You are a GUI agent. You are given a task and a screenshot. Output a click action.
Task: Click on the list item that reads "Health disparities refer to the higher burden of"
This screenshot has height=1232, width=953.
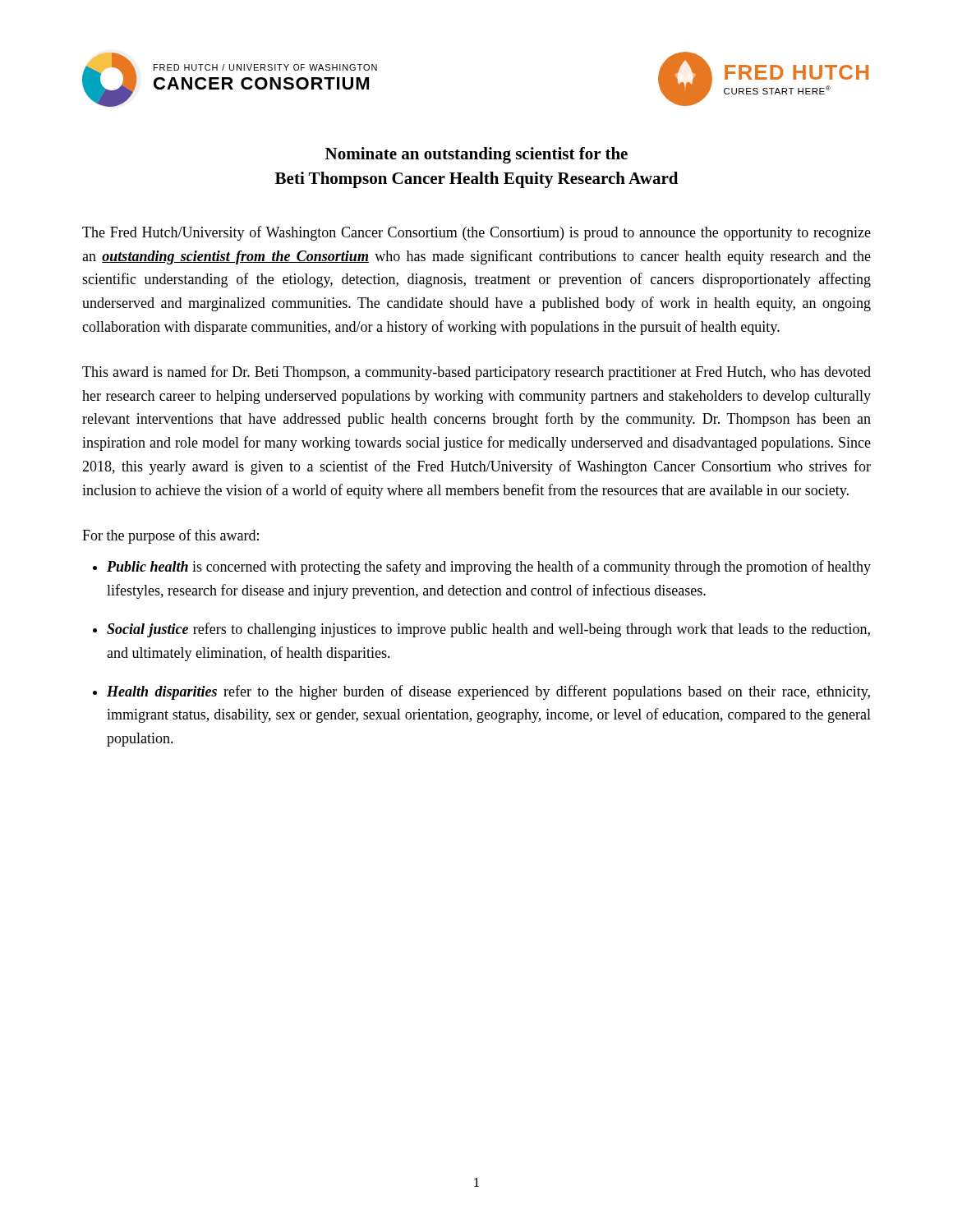tap(489, 715)
